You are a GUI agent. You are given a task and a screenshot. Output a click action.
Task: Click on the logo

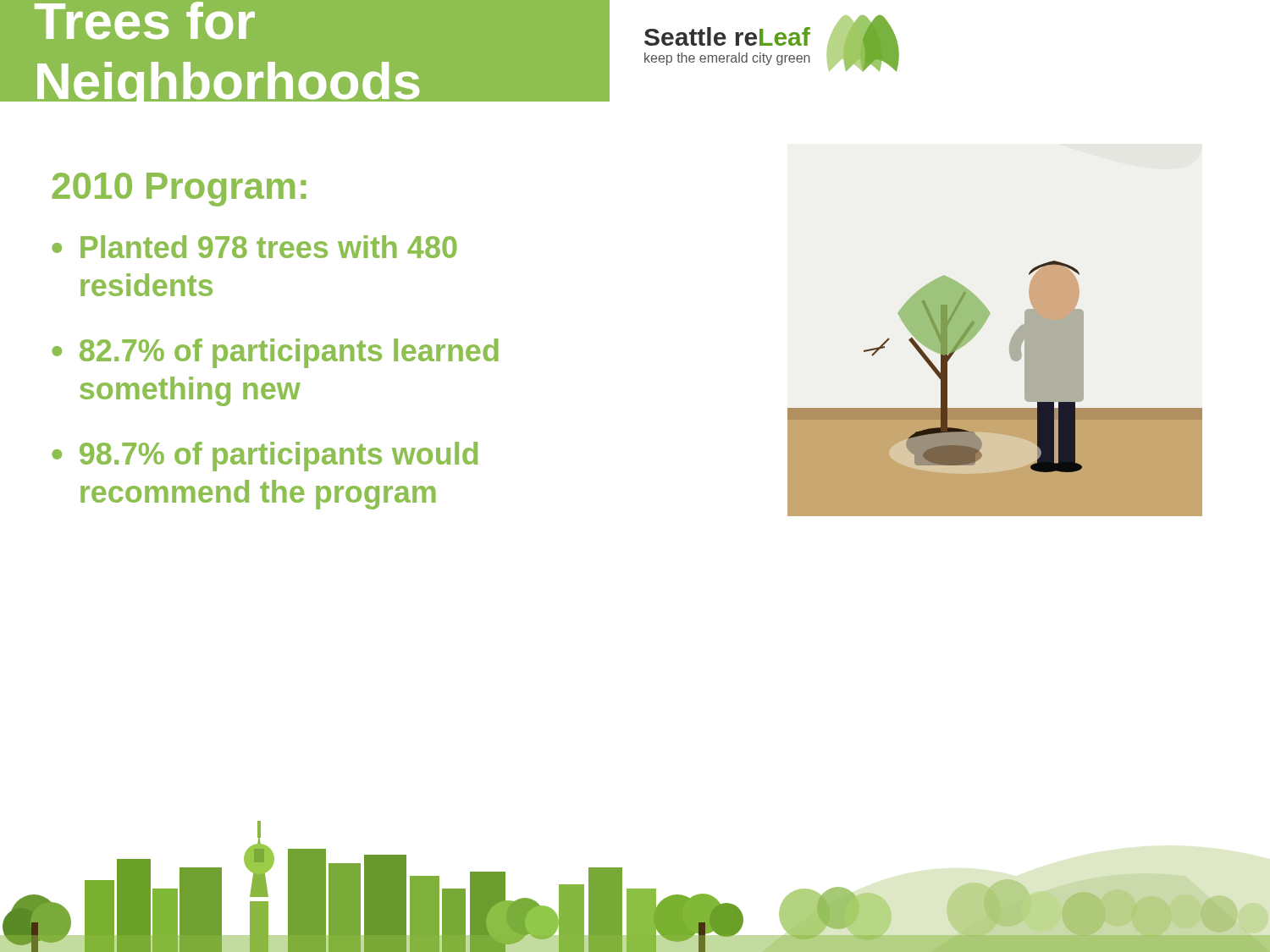pyautogui.click(x=775, y=44)
